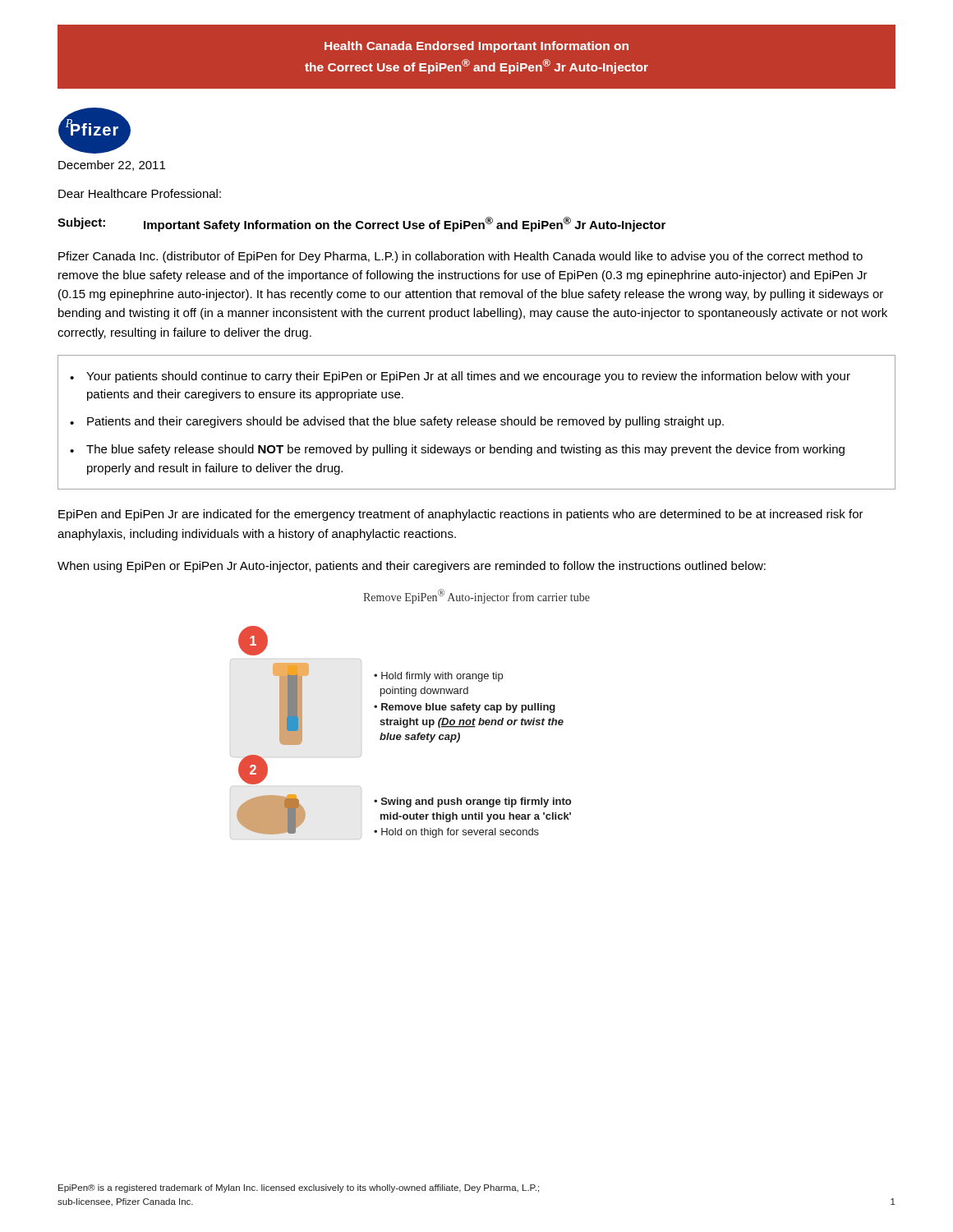
Task: Point to the text starting "• The blue"
Action: (x=474, y=459)
